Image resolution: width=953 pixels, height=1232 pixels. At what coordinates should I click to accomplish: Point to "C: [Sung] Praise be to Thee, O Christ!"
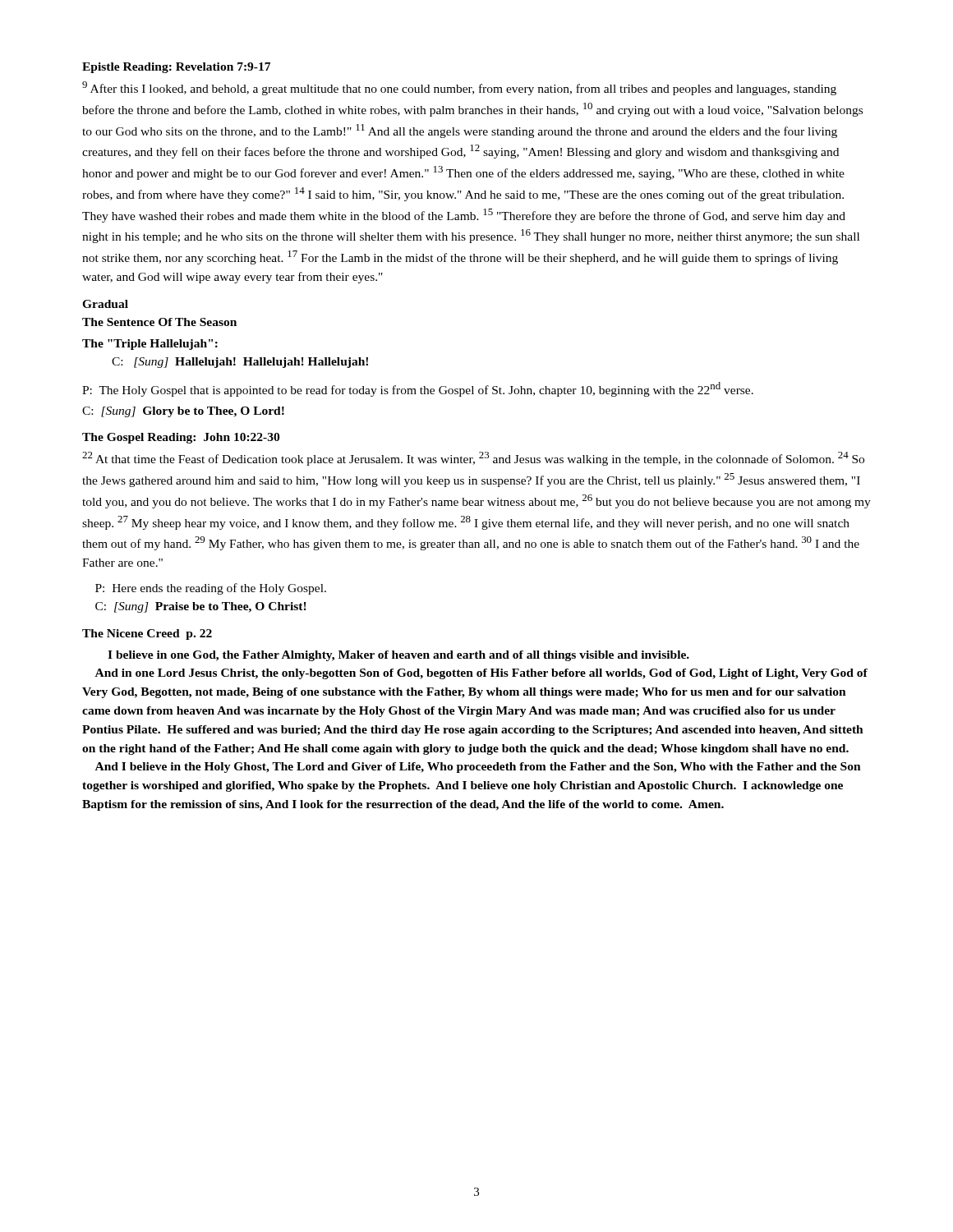[195, 606]
